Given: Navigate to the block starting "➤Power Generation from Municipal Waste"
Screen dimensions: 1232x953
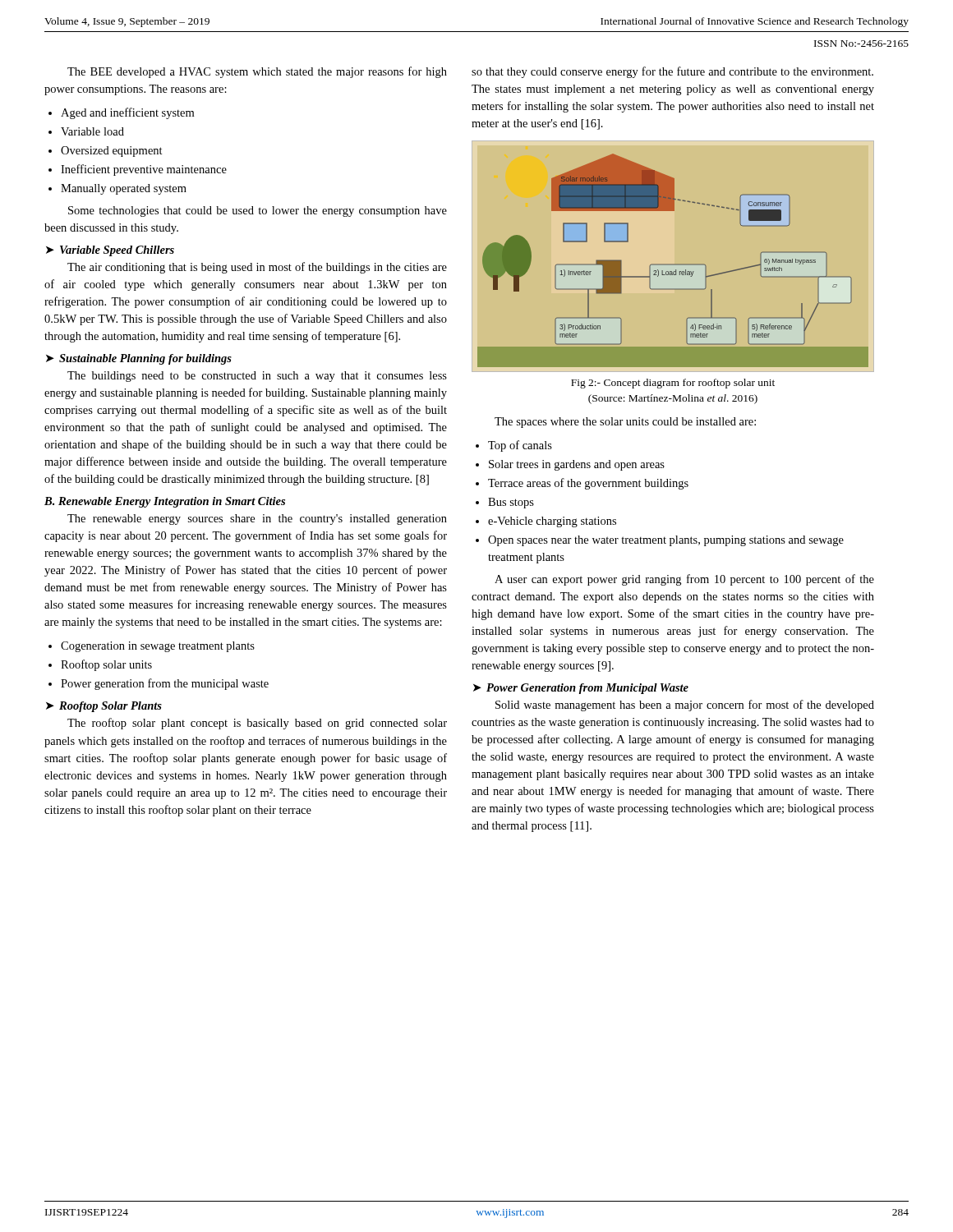Looking at the screenshot, I should point(580,688).
